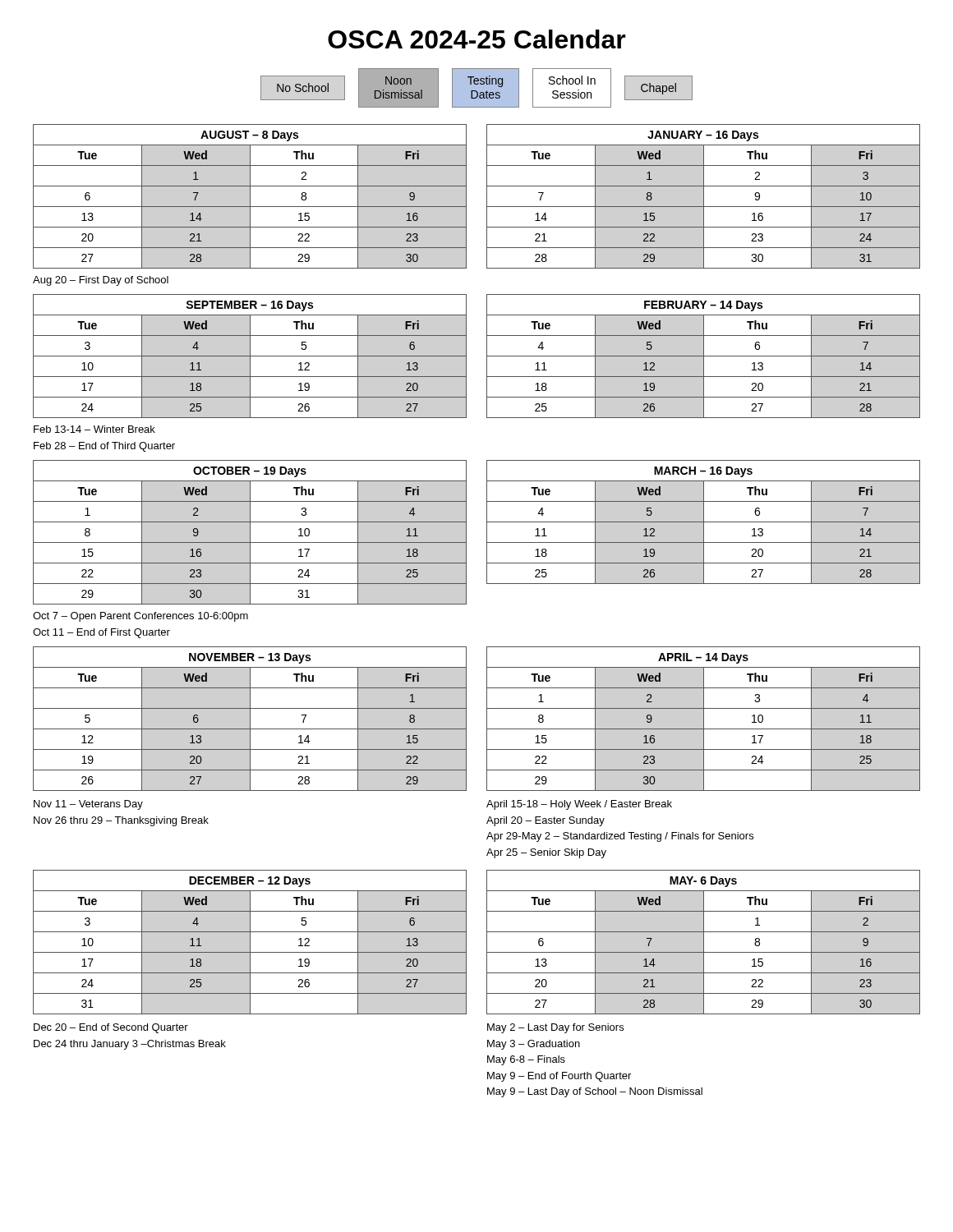
Task: Click on the table containing "OCTOBER – 19 Days"
Action: click(250, 532)
